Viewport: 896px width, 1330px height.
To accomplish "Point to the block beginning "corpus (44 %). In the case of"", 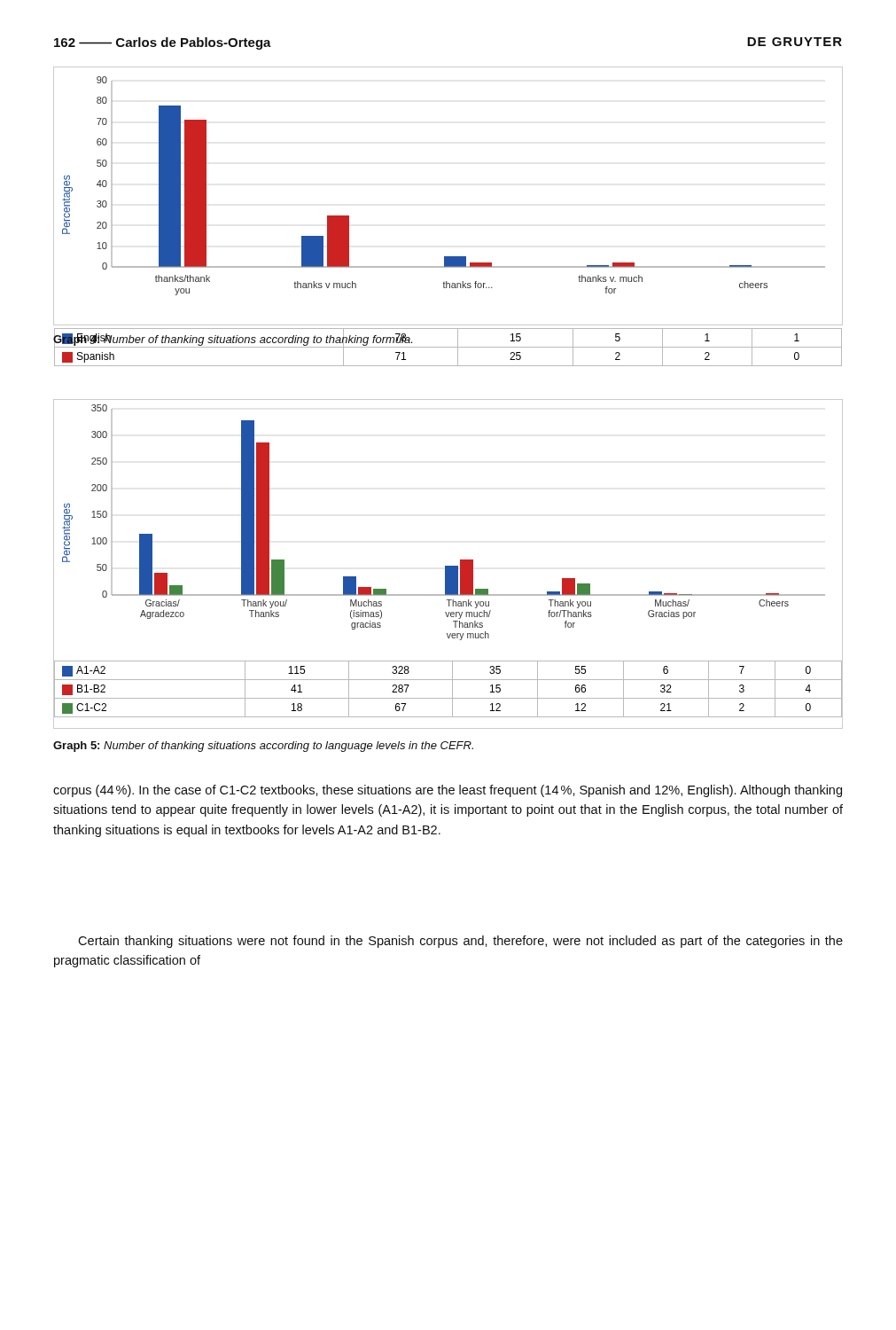I will [448, 810].
